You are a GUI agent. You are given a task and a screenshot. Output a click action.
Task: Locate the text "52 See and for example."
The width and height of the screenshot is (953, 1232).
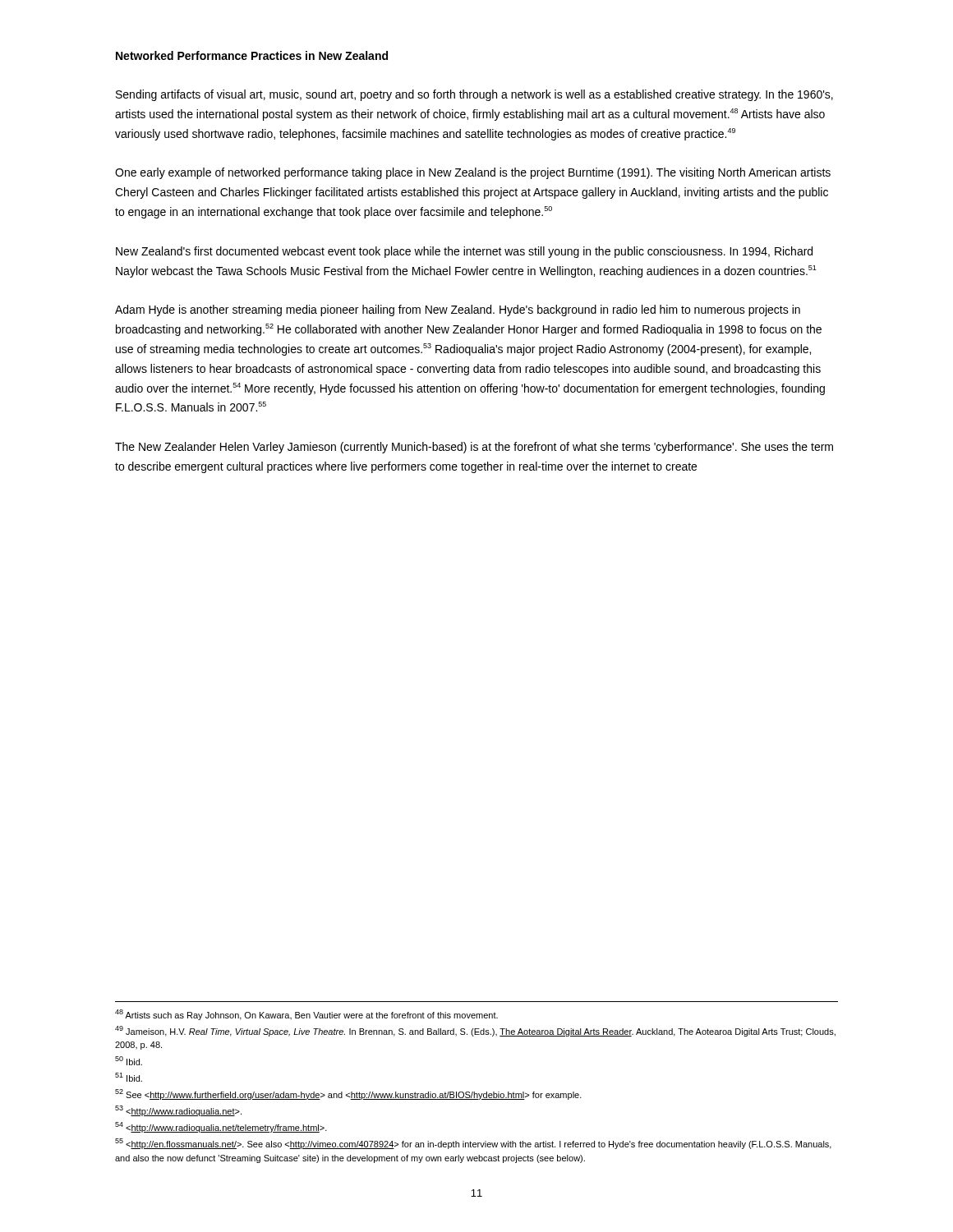(x=348, y=1093)
